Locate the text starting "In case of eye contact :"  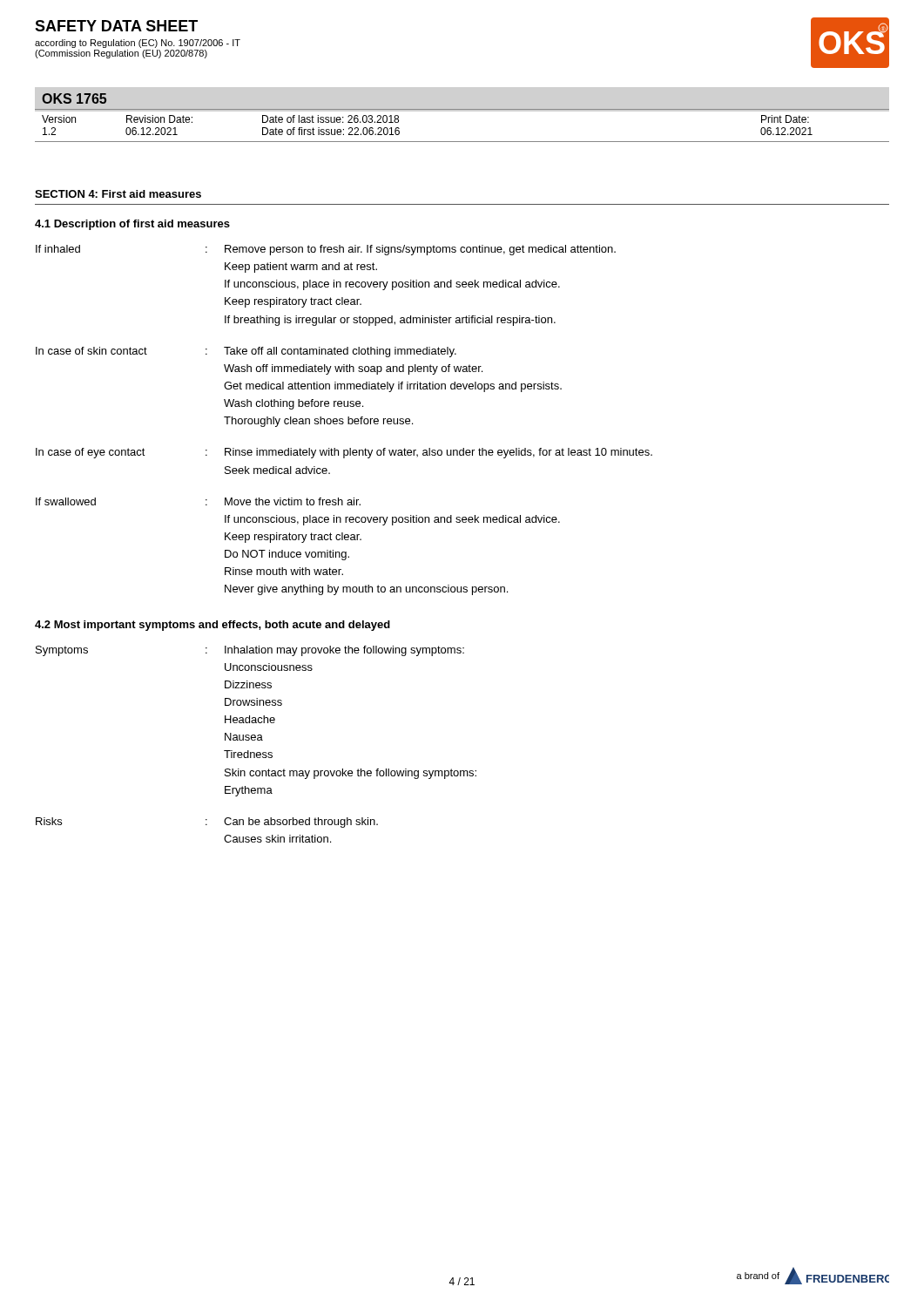coord(462,461)
